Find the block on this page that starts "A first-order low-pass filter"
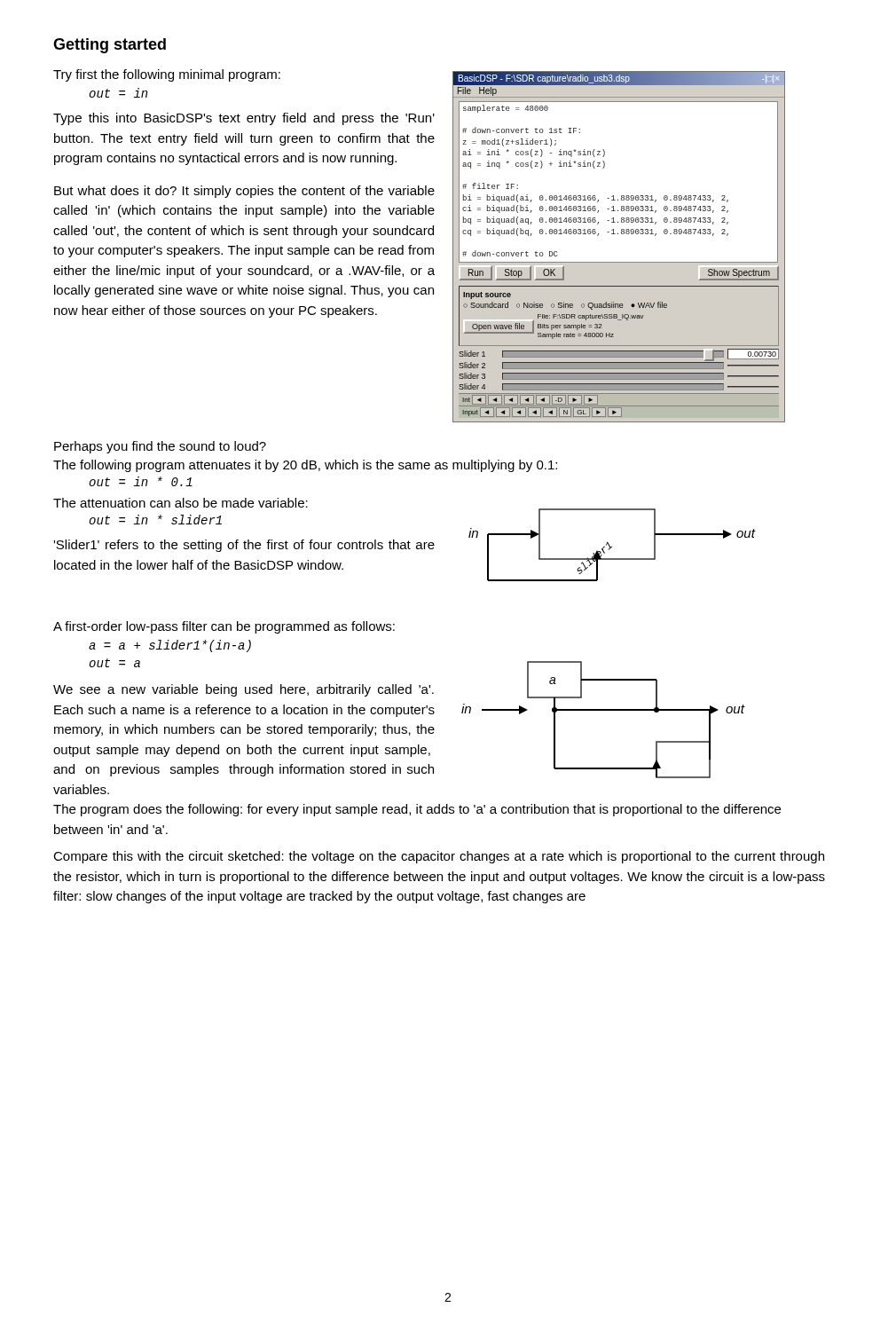896x1331 pixels. pyautogui.click(x=224, y=626)
